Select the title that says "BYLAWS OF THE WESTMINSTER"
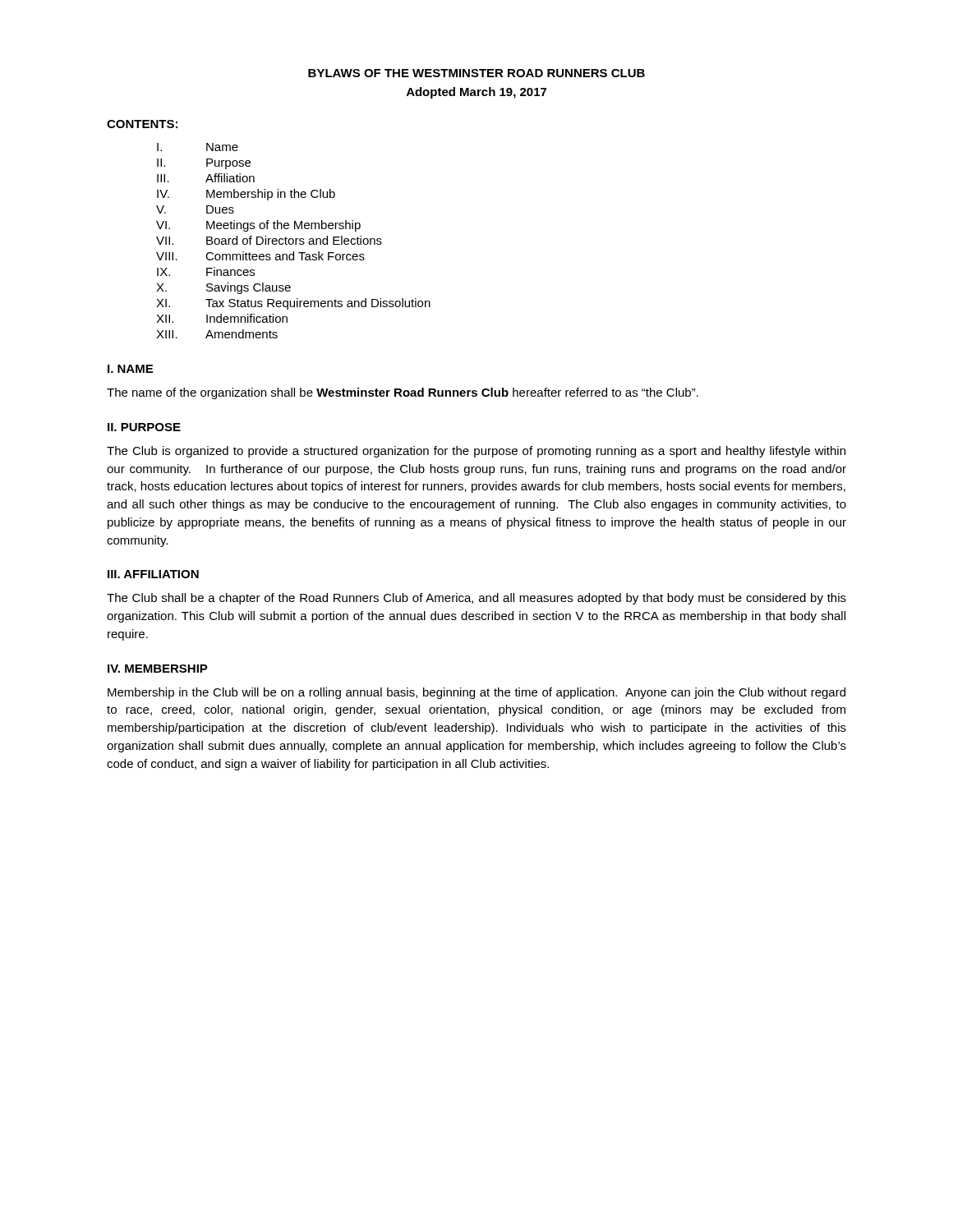The width and height of the screenshot is (953, 1232). coord(476,73)
